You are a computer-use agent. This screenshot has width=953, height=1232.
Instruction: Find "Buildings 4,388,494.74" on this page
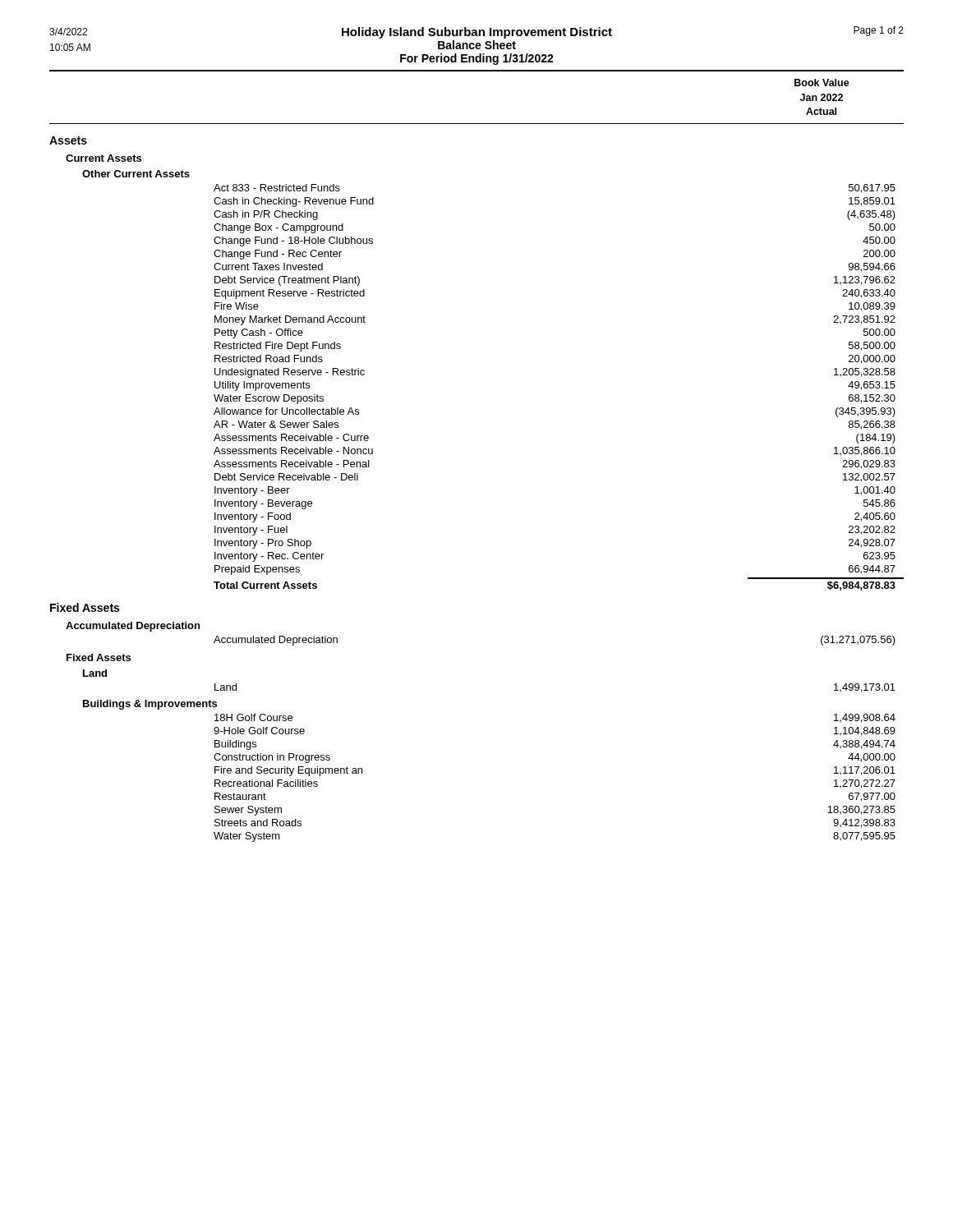pos(233,745)
